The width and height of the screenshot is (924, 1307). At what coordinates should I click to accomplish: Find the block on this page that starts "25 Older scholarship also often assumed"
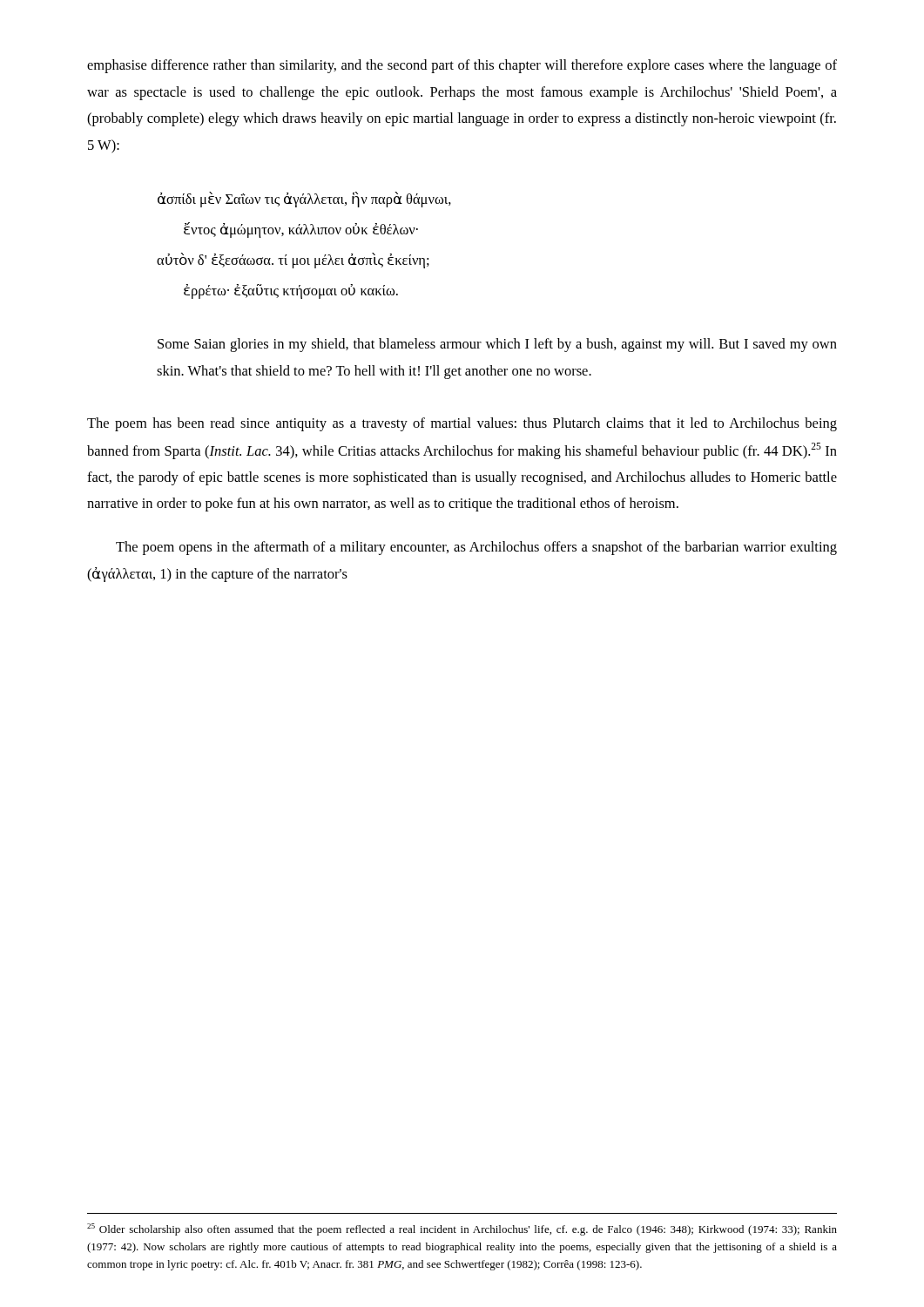(462, 1246)
